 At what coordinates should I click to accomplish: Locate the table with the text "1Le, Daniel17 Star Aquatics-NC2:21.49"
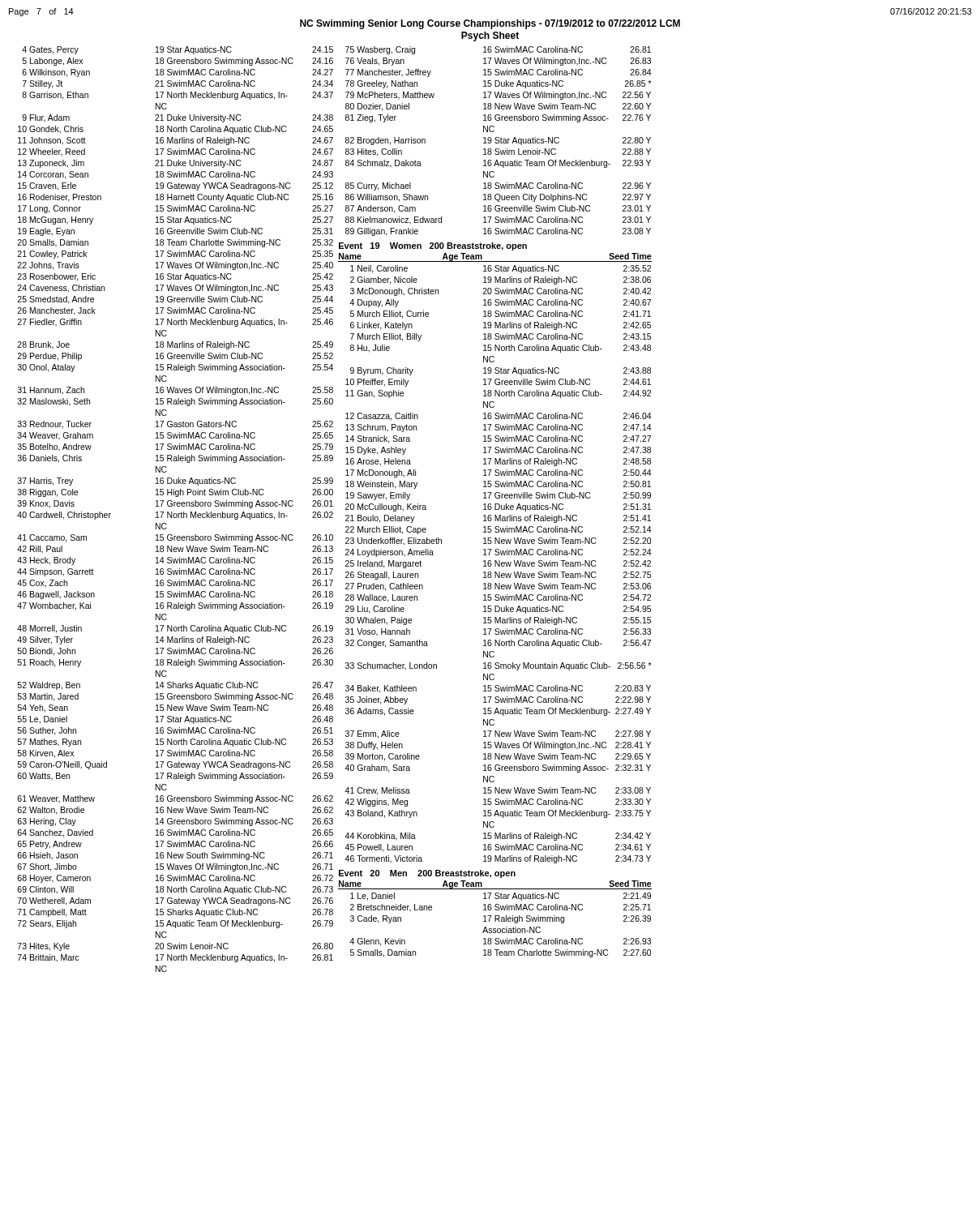[495, 924]
